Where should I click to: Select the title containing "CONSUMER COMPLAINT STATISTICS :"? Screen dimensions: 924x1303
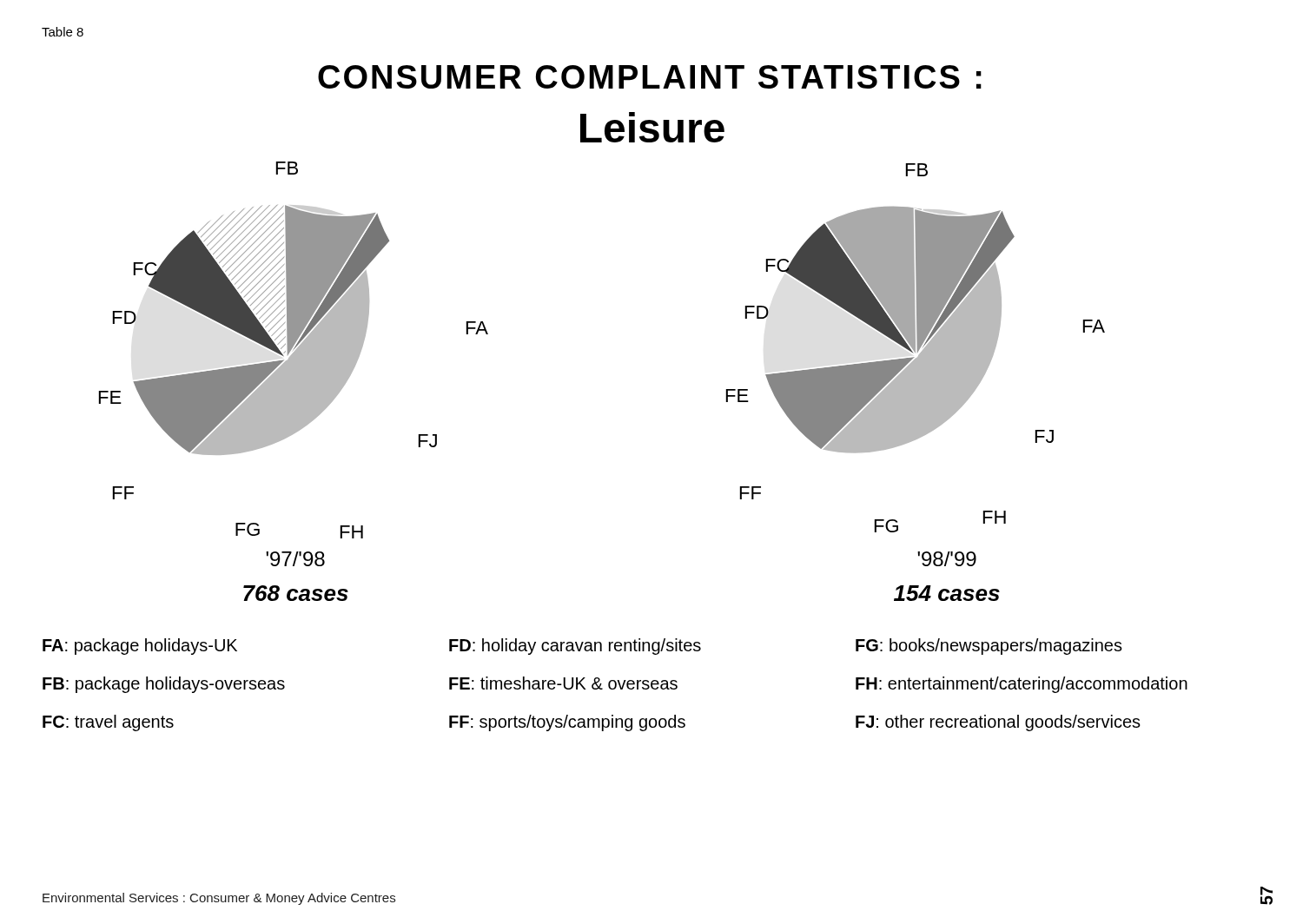tap(652, 77)
